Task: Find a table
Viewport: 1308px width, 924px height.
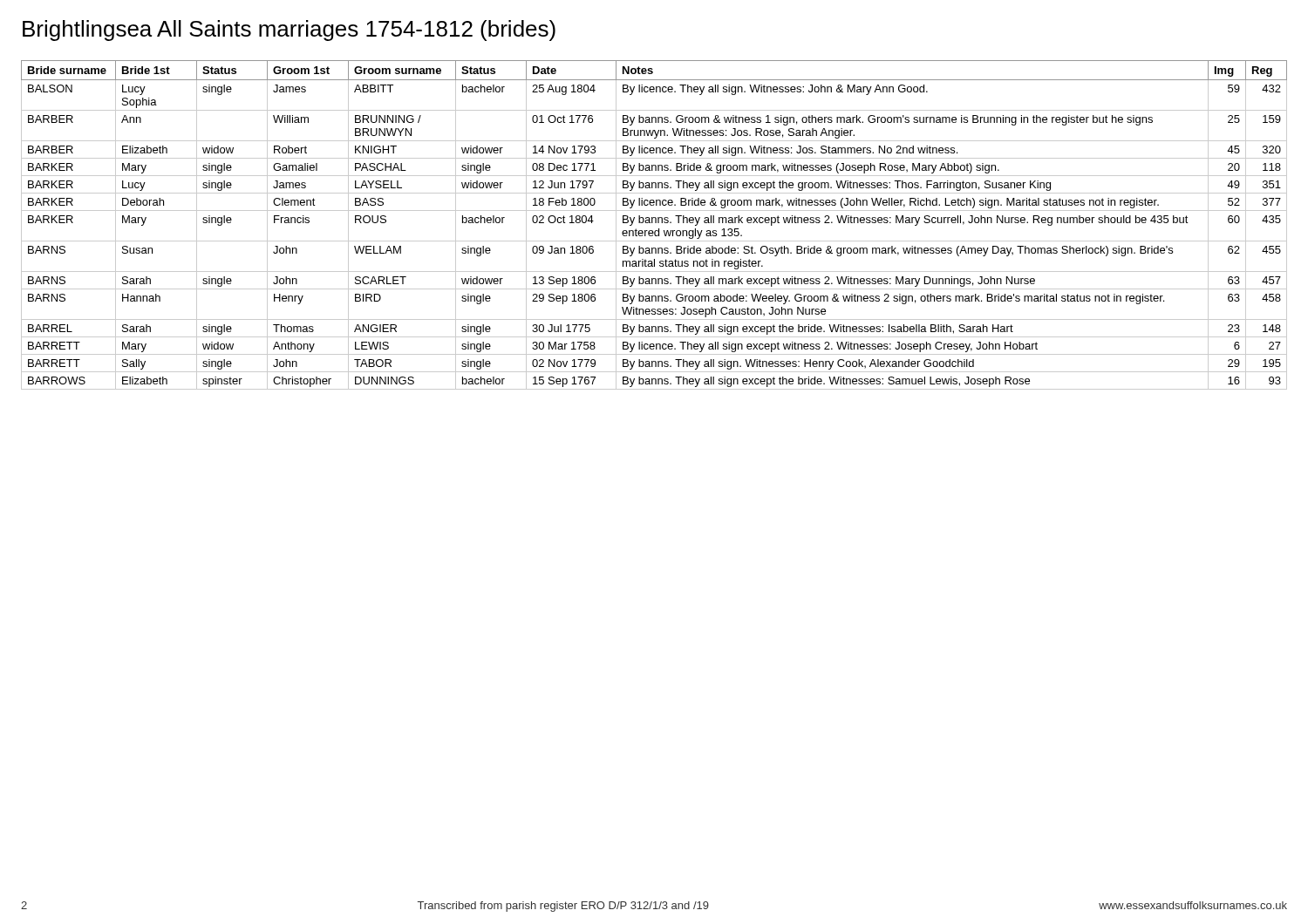Action: 654,225
